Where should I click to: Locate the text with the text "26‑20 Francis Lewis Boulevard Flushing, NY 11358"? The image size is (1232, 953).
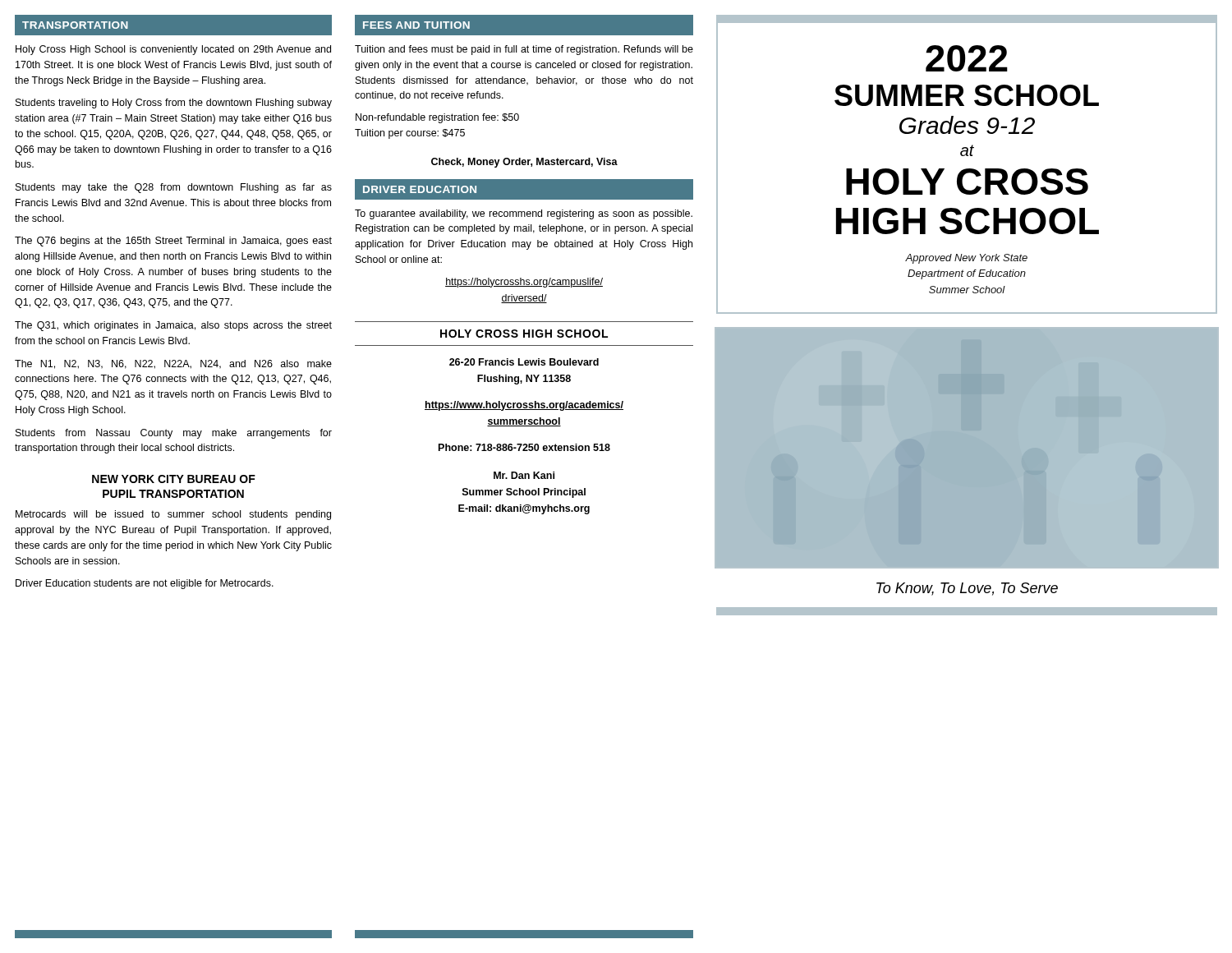pyautogui.click(x=524, y=370)
